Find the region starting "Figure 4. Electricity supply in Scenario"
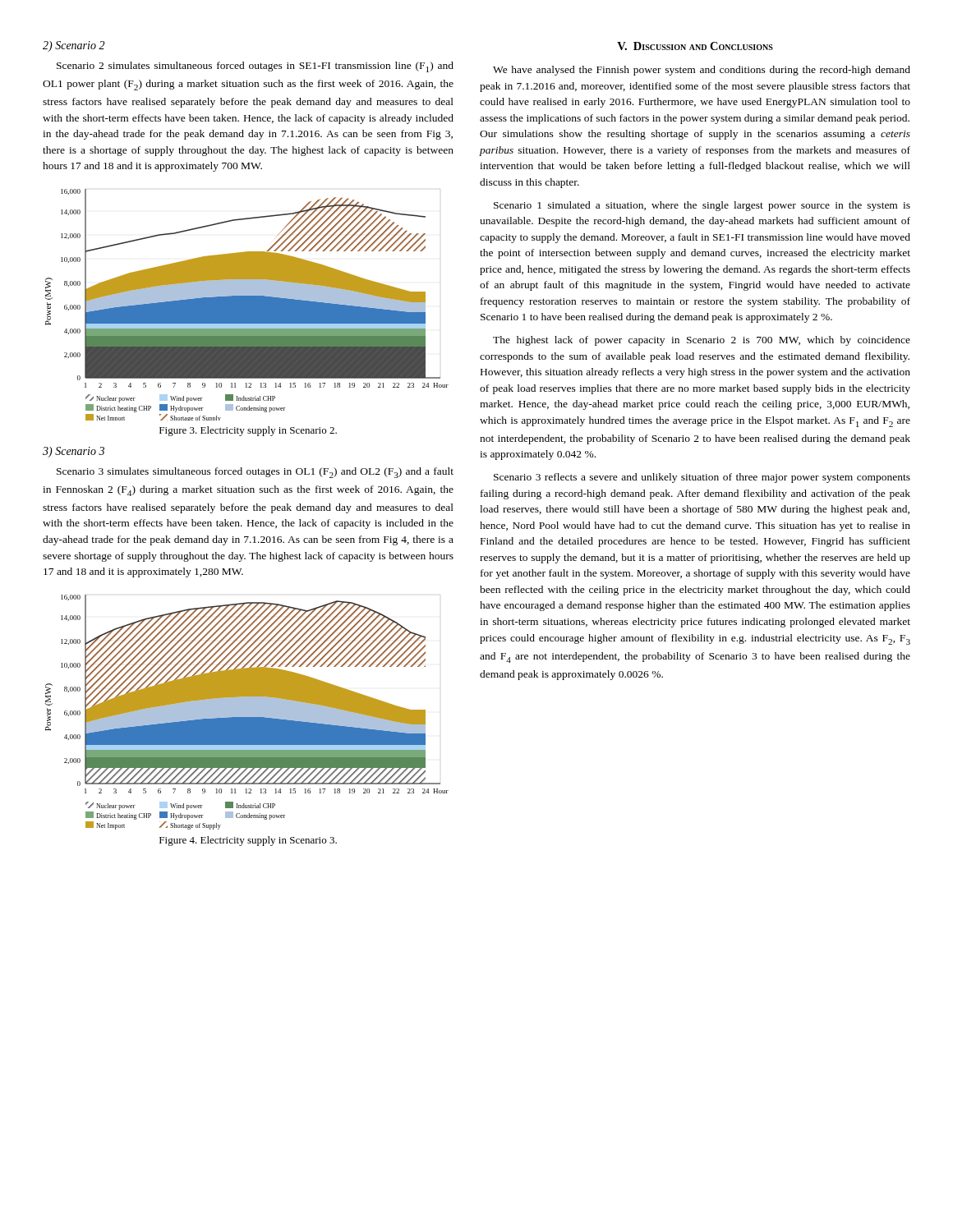The width and height of the screenshot is (953, 1232). [x=248, y=839]
